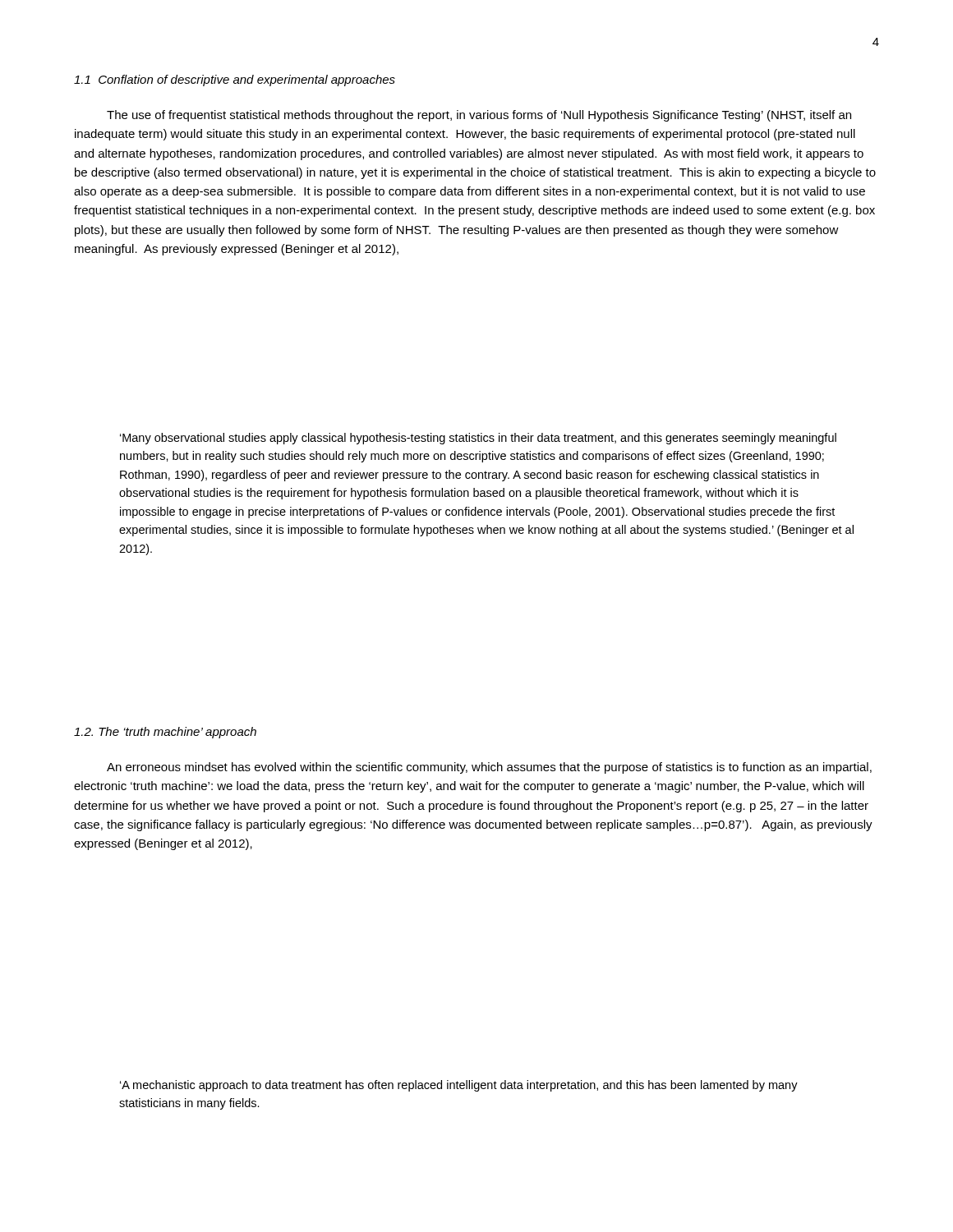Point to "1.2. The ‘truth machine’ approach"

165,731
